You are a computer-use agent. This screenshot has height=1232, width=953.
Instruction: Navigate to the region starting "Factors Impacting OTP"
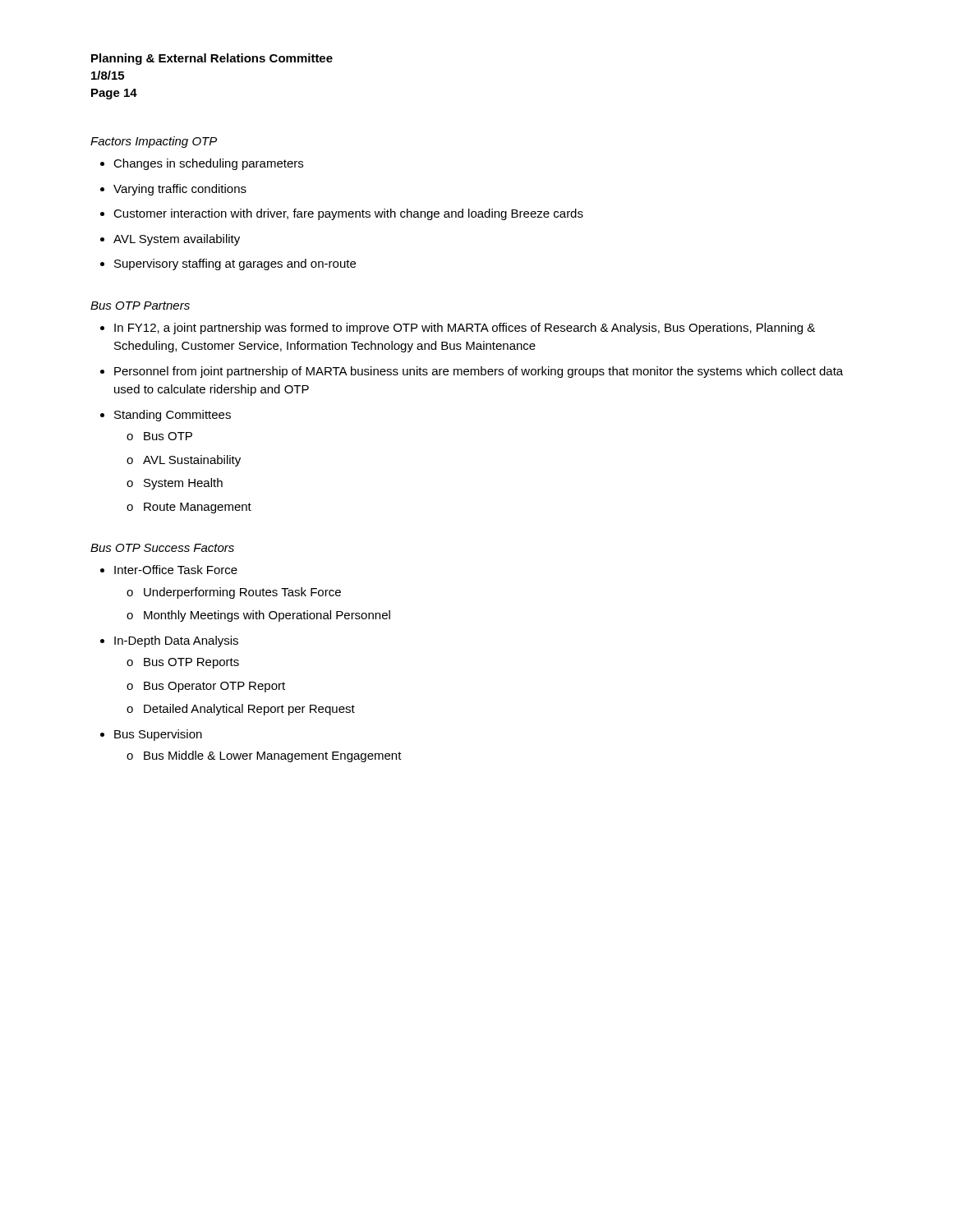tap(154, 141)
